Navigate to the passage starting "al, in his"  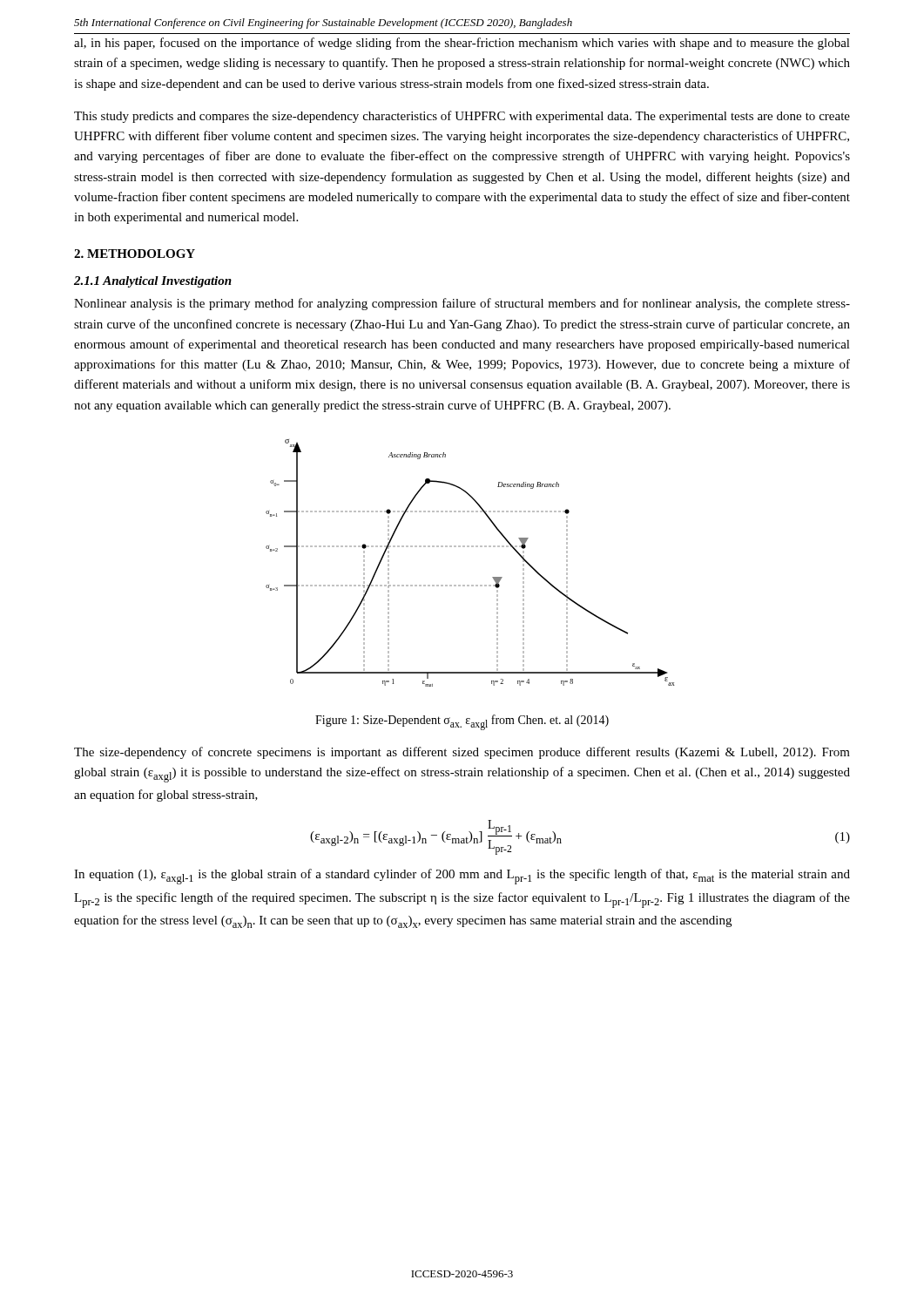pos(462,63)
